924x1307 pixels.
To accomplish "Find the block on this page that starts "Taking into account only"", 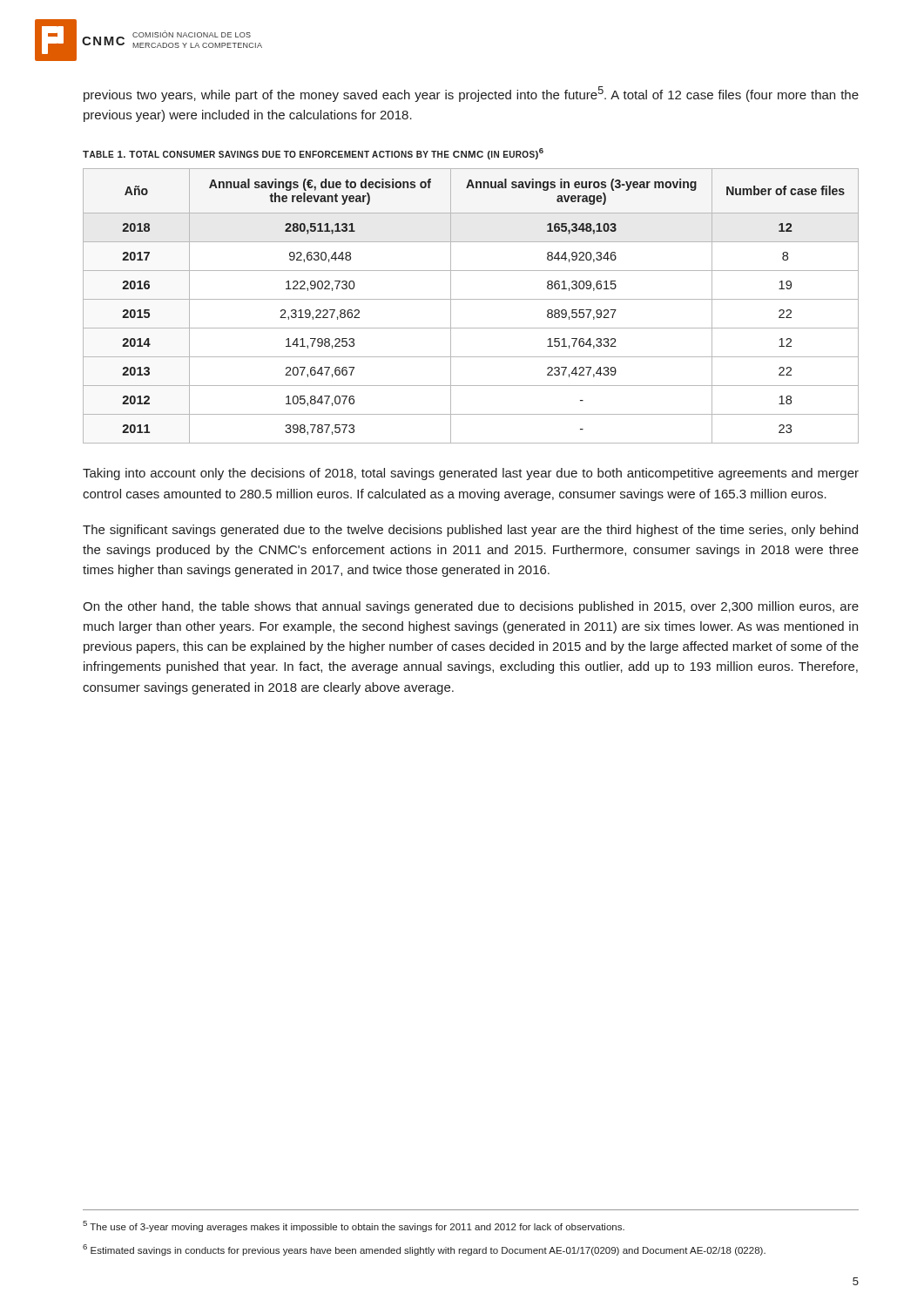I will point(471,483).
